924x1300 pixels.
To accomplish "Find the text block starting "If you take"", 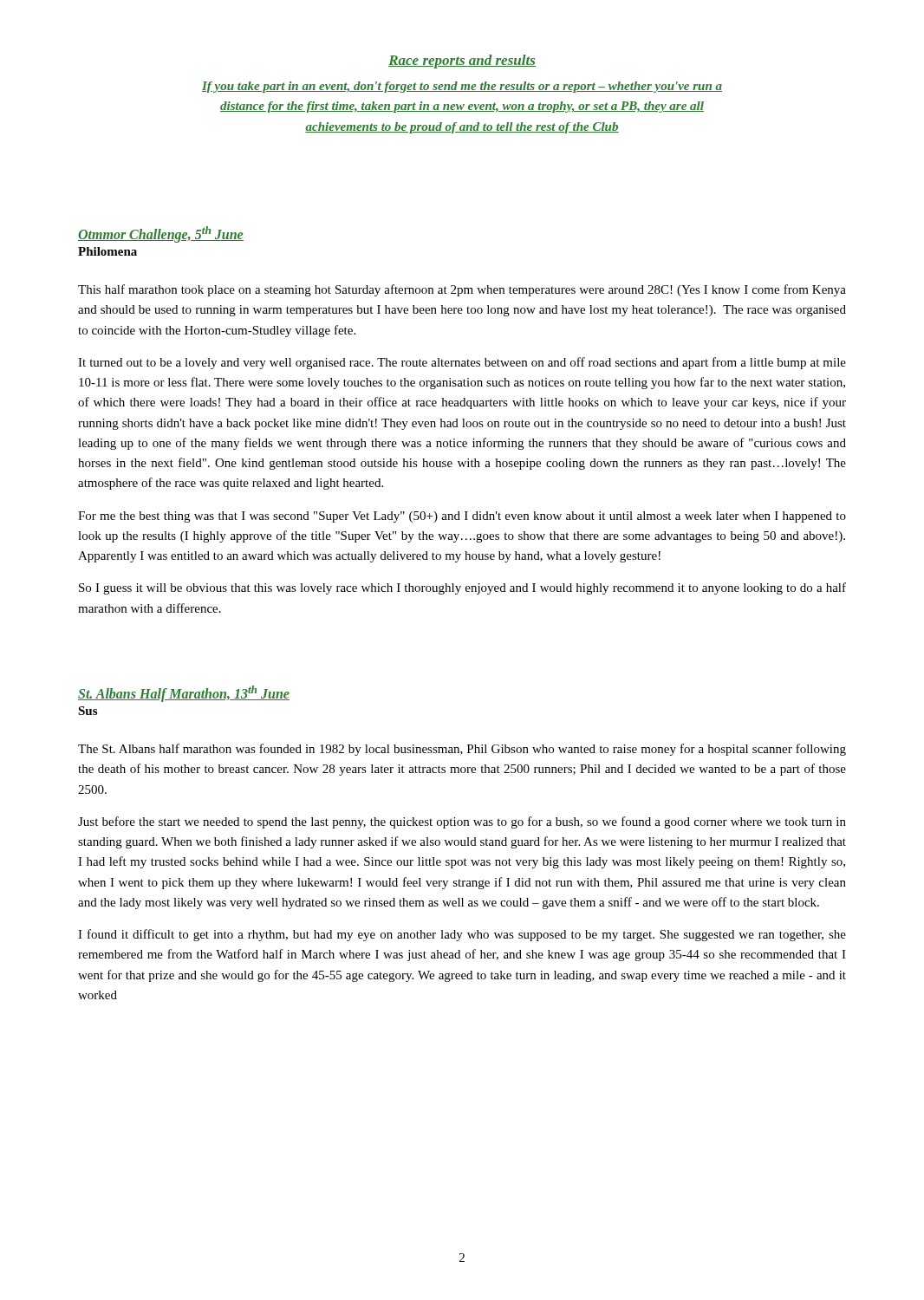I will tap(462, 106).
